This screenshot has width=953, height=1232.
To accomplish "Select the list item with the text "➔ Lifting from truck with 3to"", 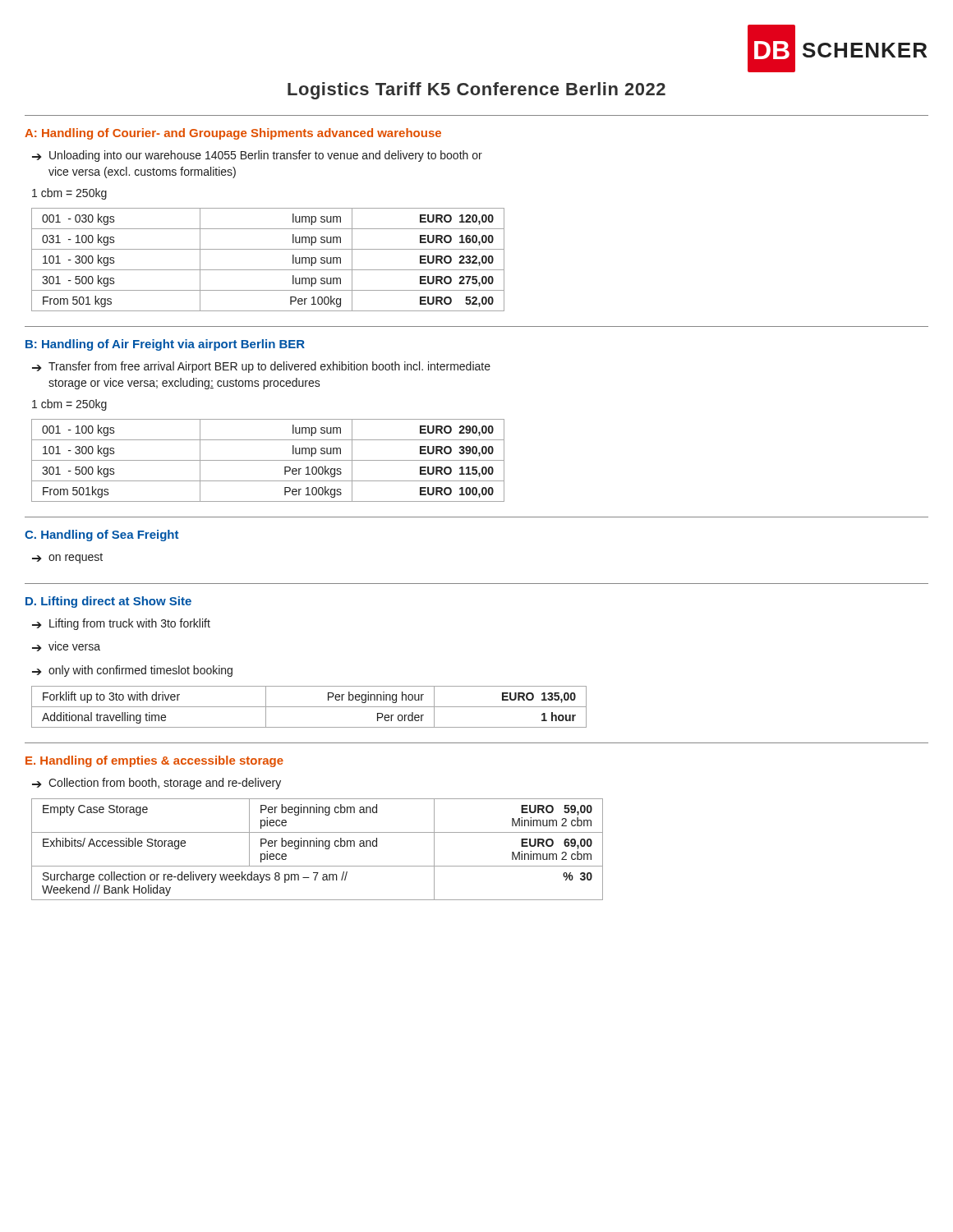I will [x=121, y=625].
